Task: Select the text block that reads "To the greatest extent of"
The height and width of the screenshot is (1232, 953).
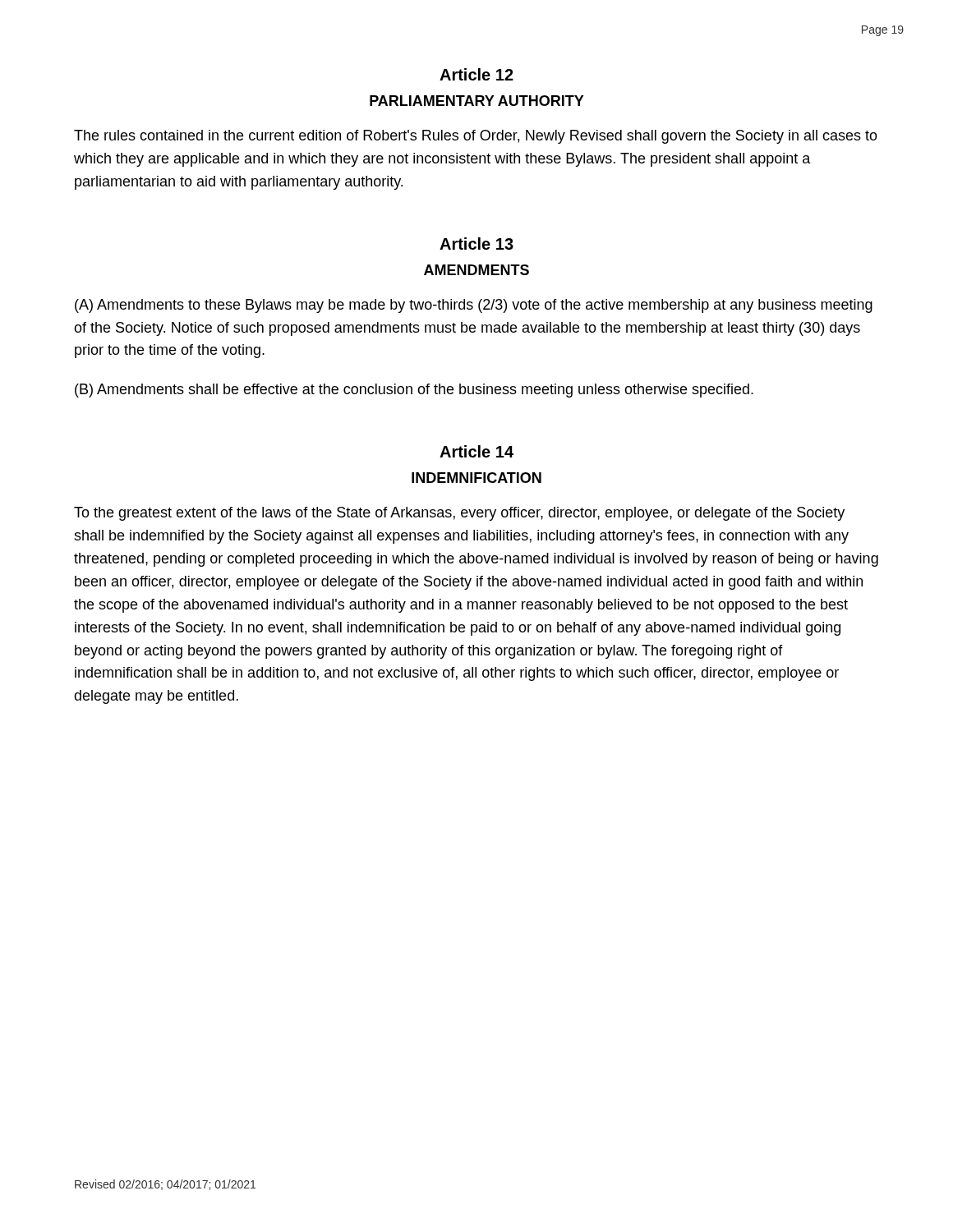Action: 476,604
